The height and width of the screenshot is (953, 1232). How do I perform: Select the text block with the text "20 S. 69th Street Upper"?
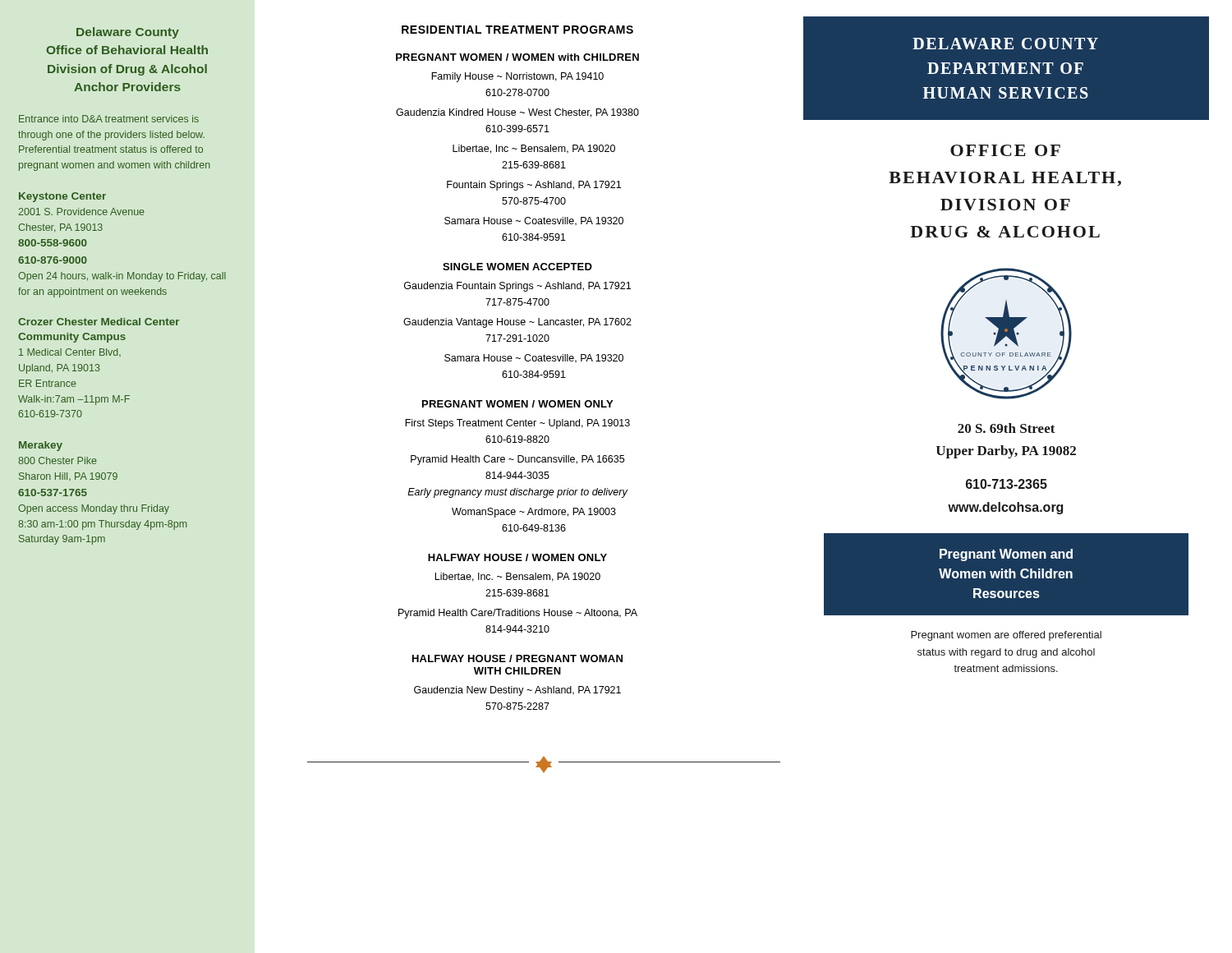pyautogui.click(x=1006, y=440)
